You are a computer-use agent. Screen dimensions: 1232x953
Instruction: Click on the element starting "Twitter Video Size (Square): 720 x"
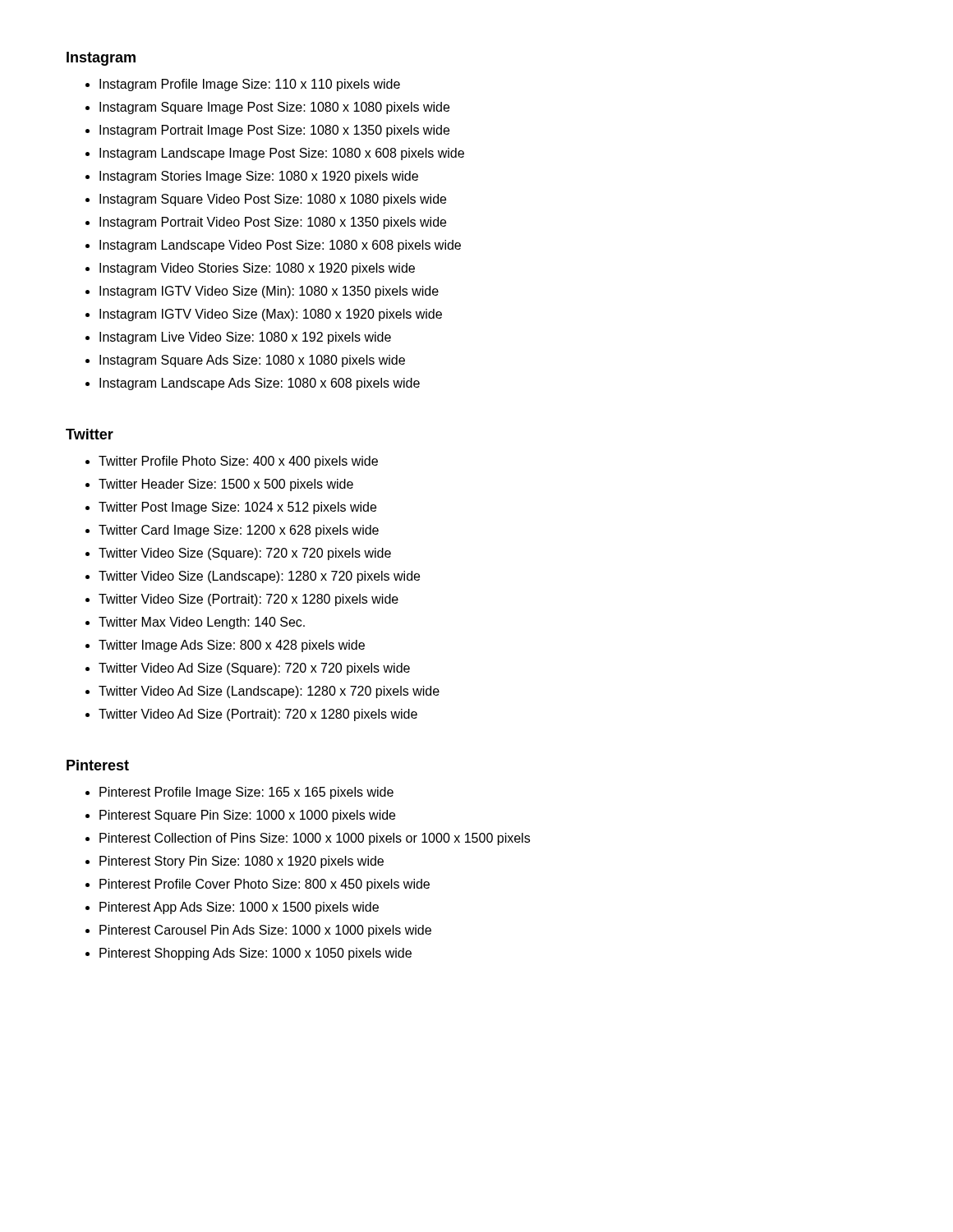click(x=245, y=554)
